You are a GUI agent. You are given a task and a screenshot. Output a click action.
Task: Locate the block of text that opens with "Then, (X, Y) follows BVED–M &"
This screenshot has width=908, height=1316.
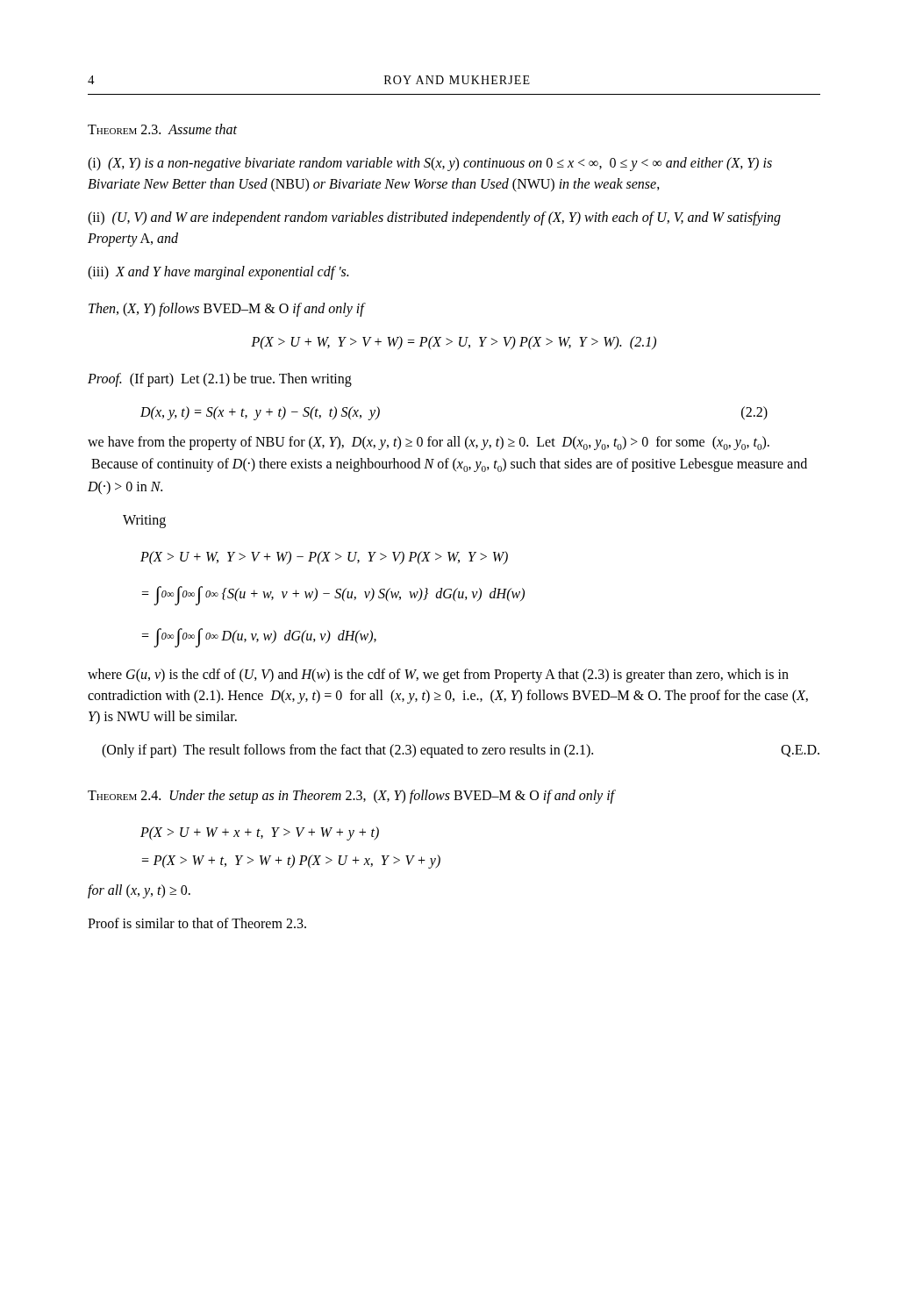226,308
